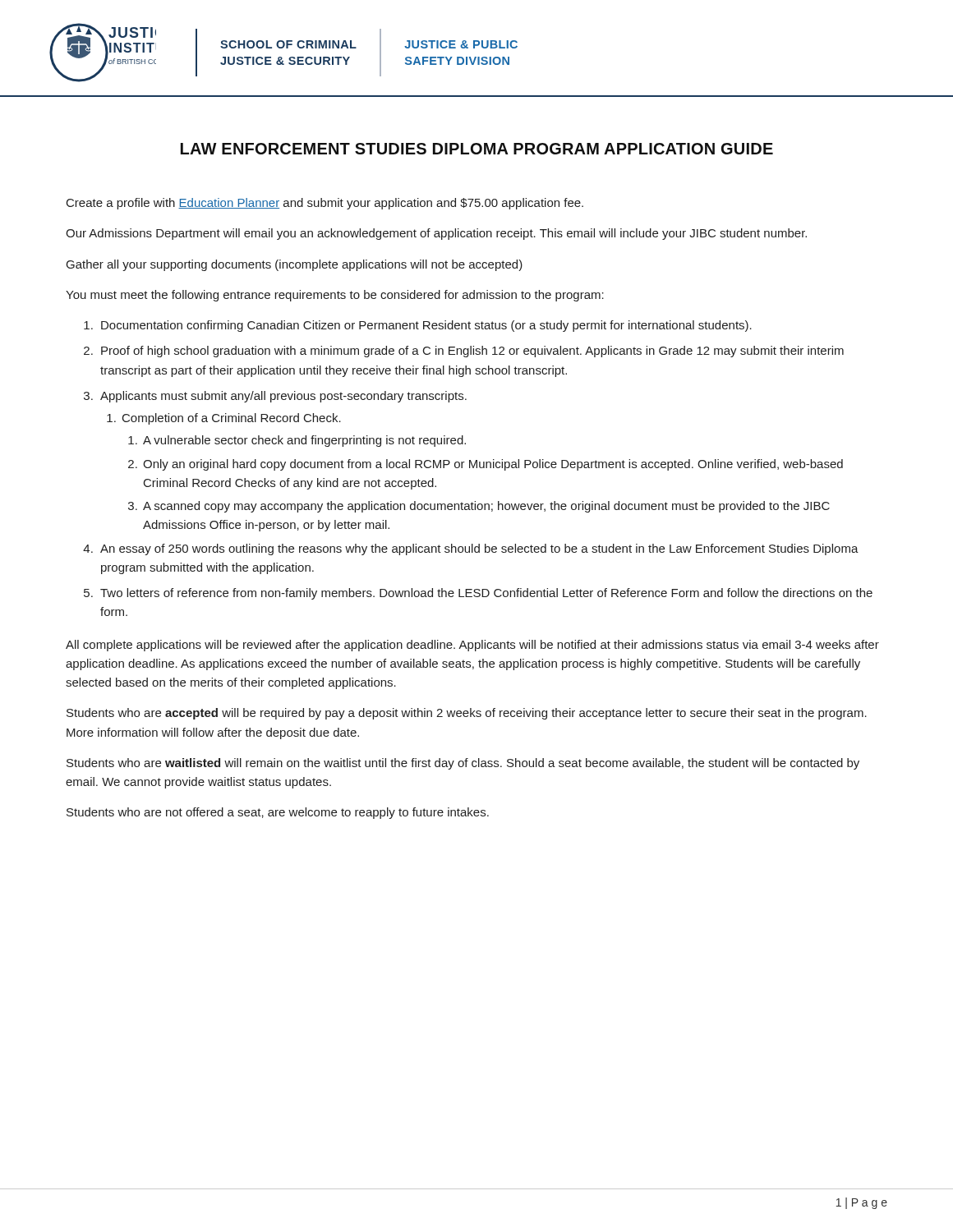Select the block starting "Create a profile with Education Planner and"
Image resolution: width=953 pixels, height=1232 pixels.
point(325,202)
